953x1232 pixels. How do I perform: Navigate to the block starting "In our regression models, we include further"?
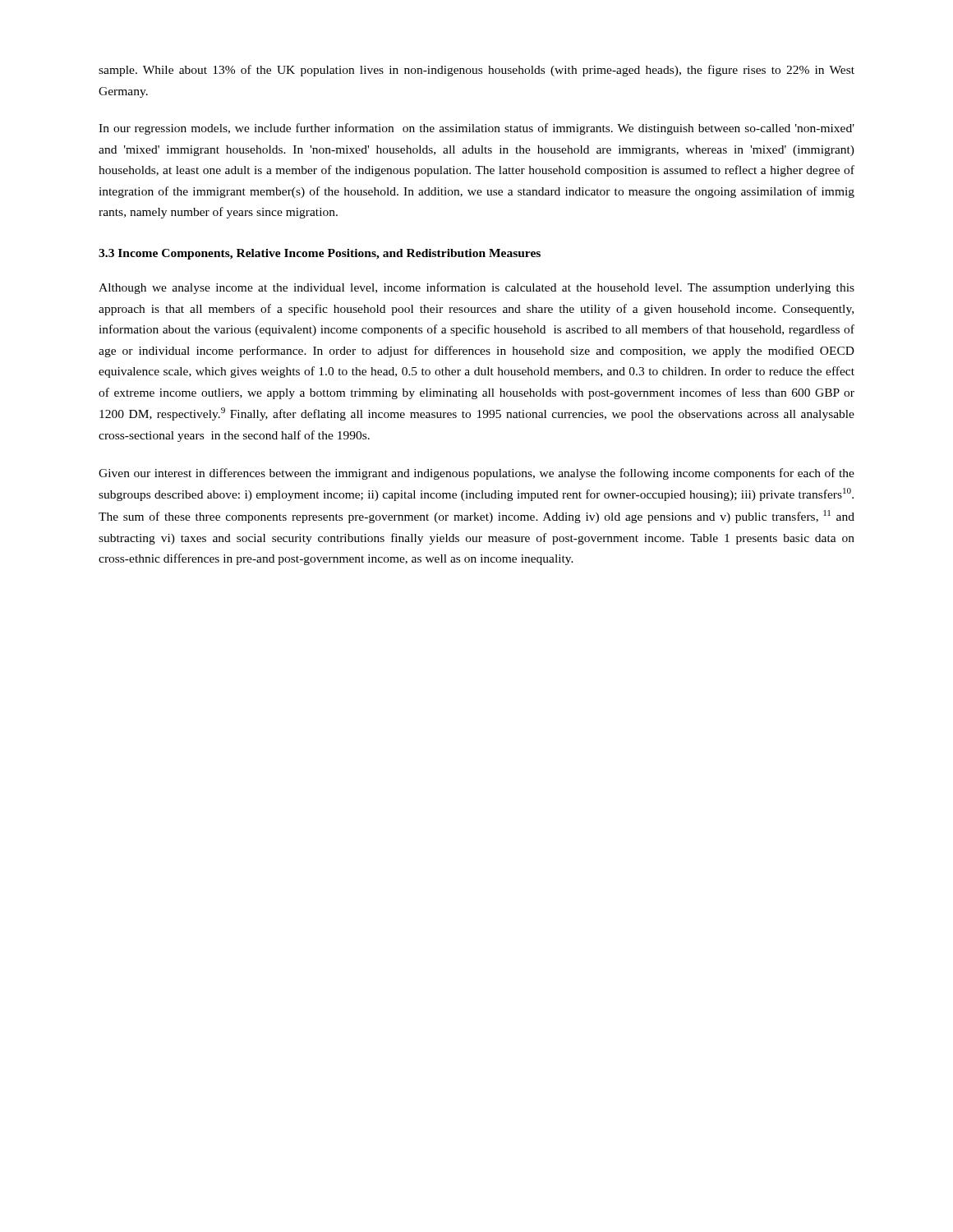(476, 170)
